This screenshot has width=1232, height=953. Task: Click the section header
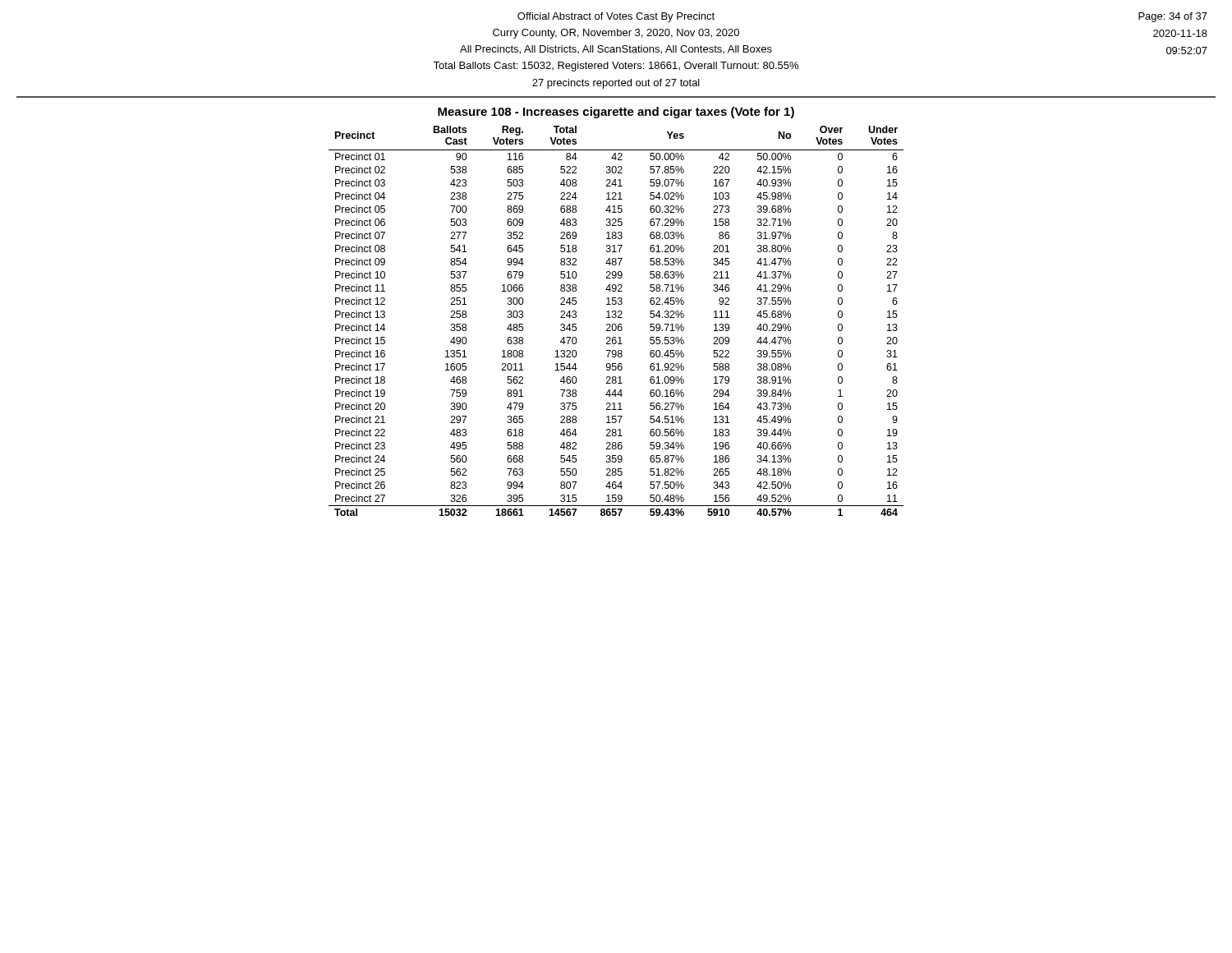616,111
